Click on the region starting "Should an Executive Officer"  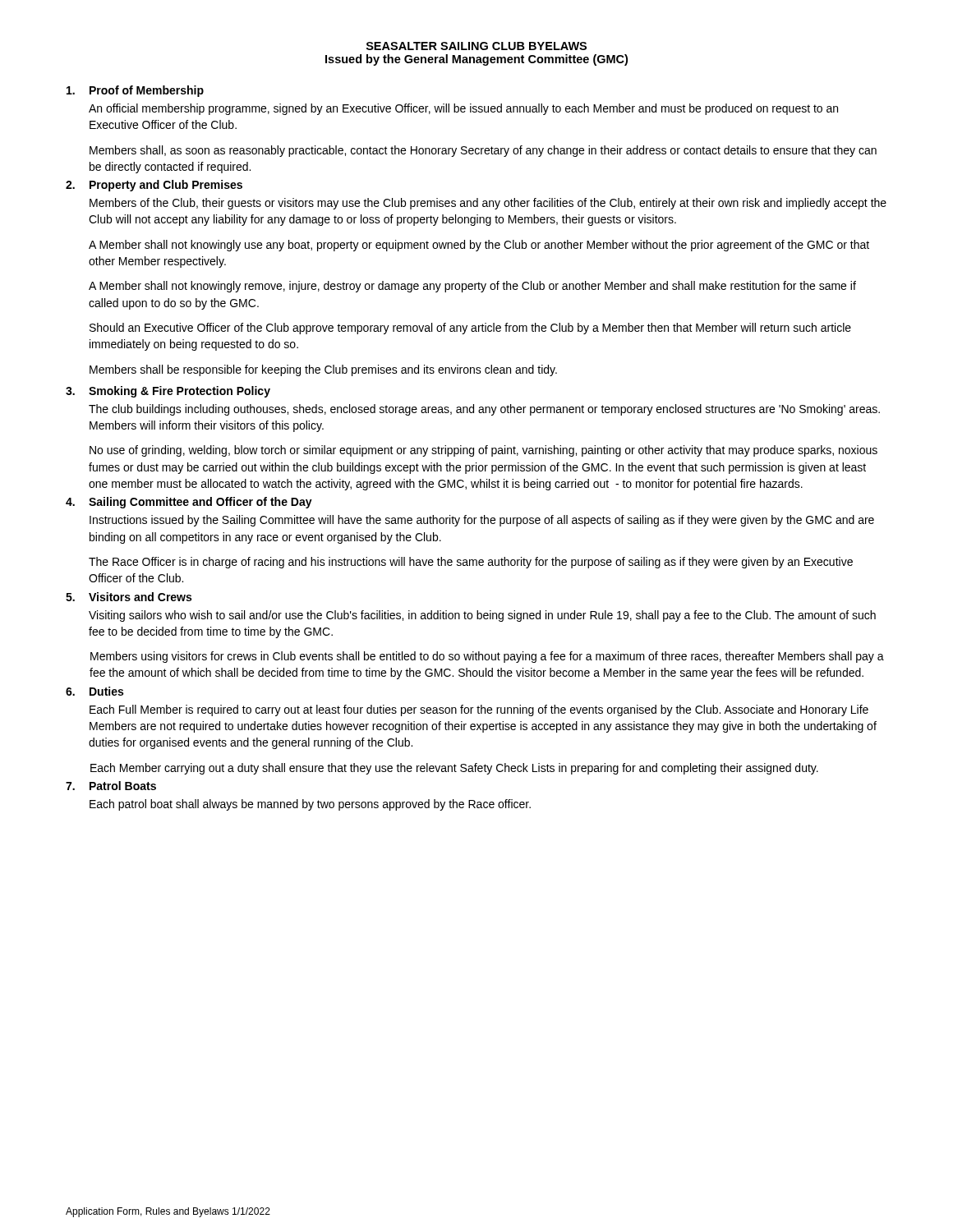pos(470,336)
